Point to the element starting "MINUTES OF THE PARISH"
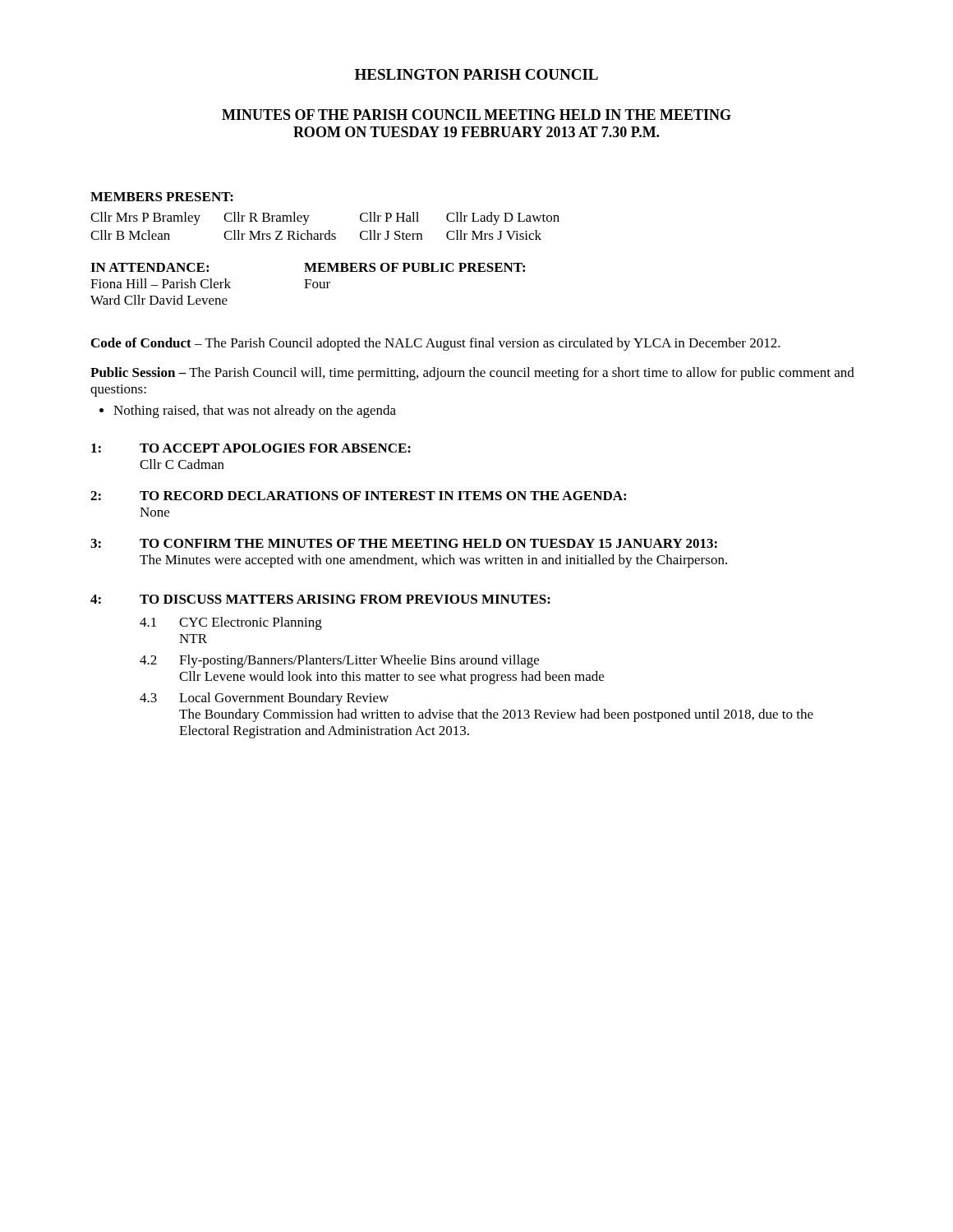953x1232 pixels. (476, 124)
